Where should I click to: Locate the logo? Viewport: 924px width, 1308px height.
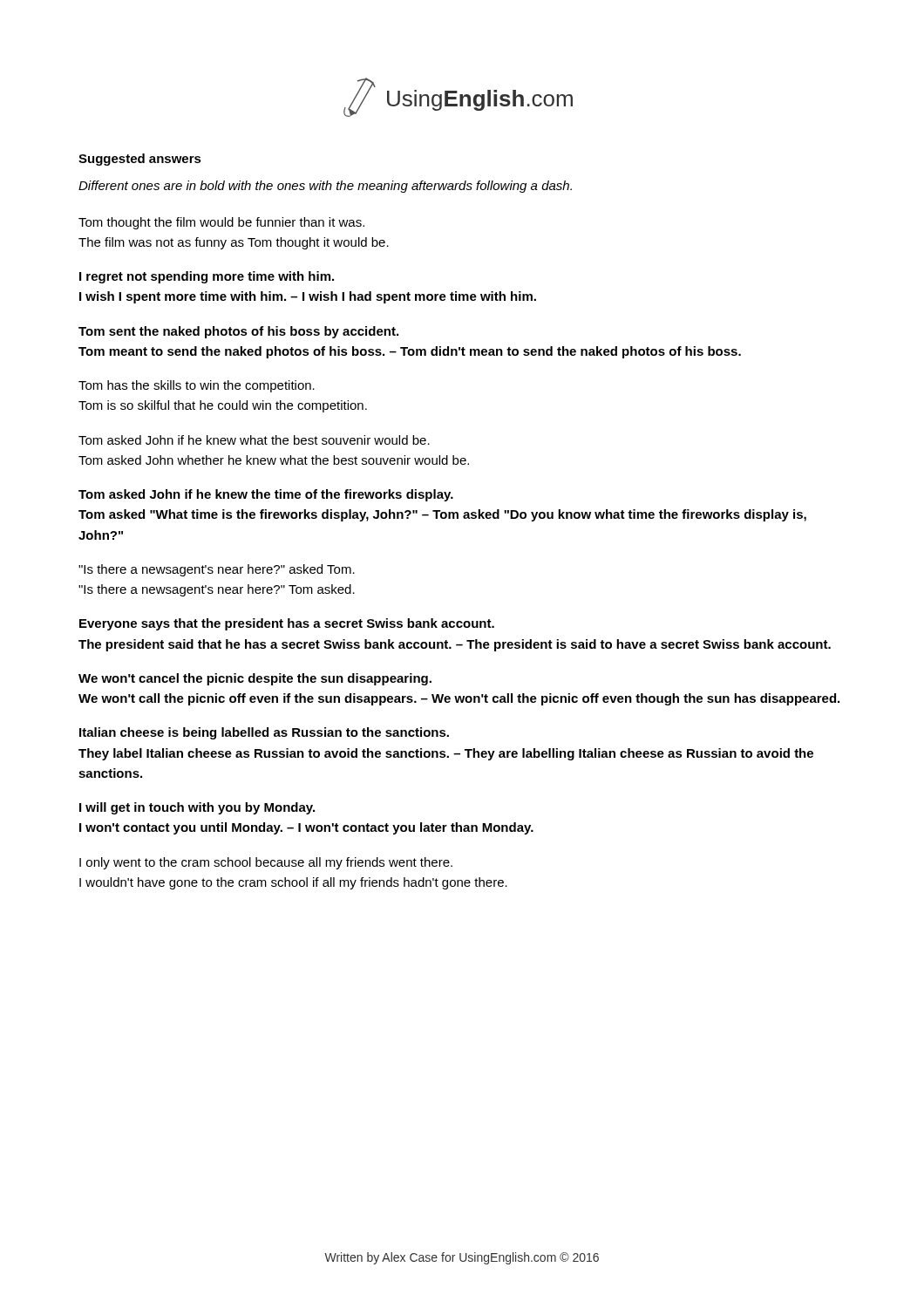click(x=462, y=97)
